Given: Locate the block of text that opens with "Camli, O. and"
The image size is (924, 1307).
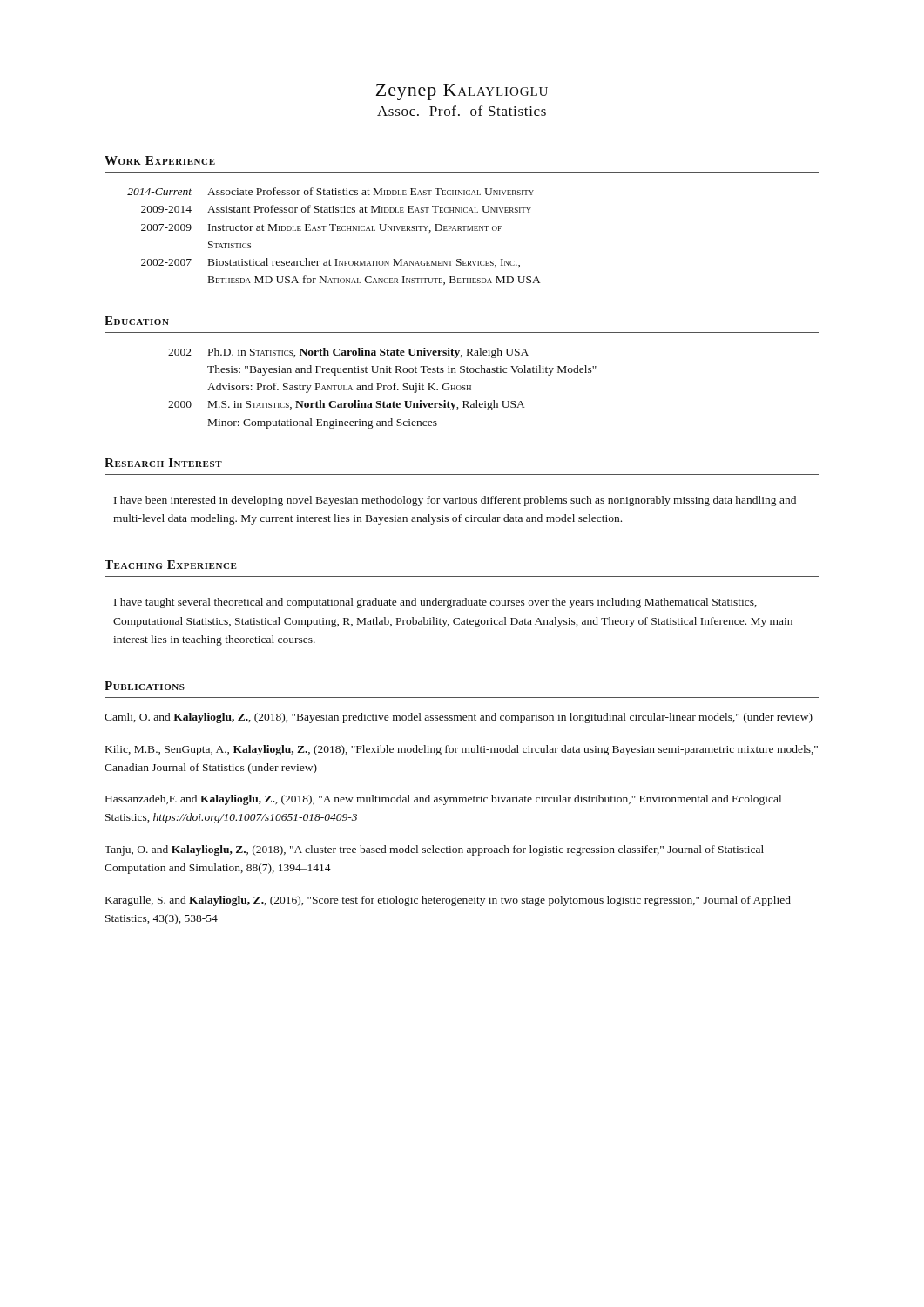Looking at the screenshot, I should (459, 716).
